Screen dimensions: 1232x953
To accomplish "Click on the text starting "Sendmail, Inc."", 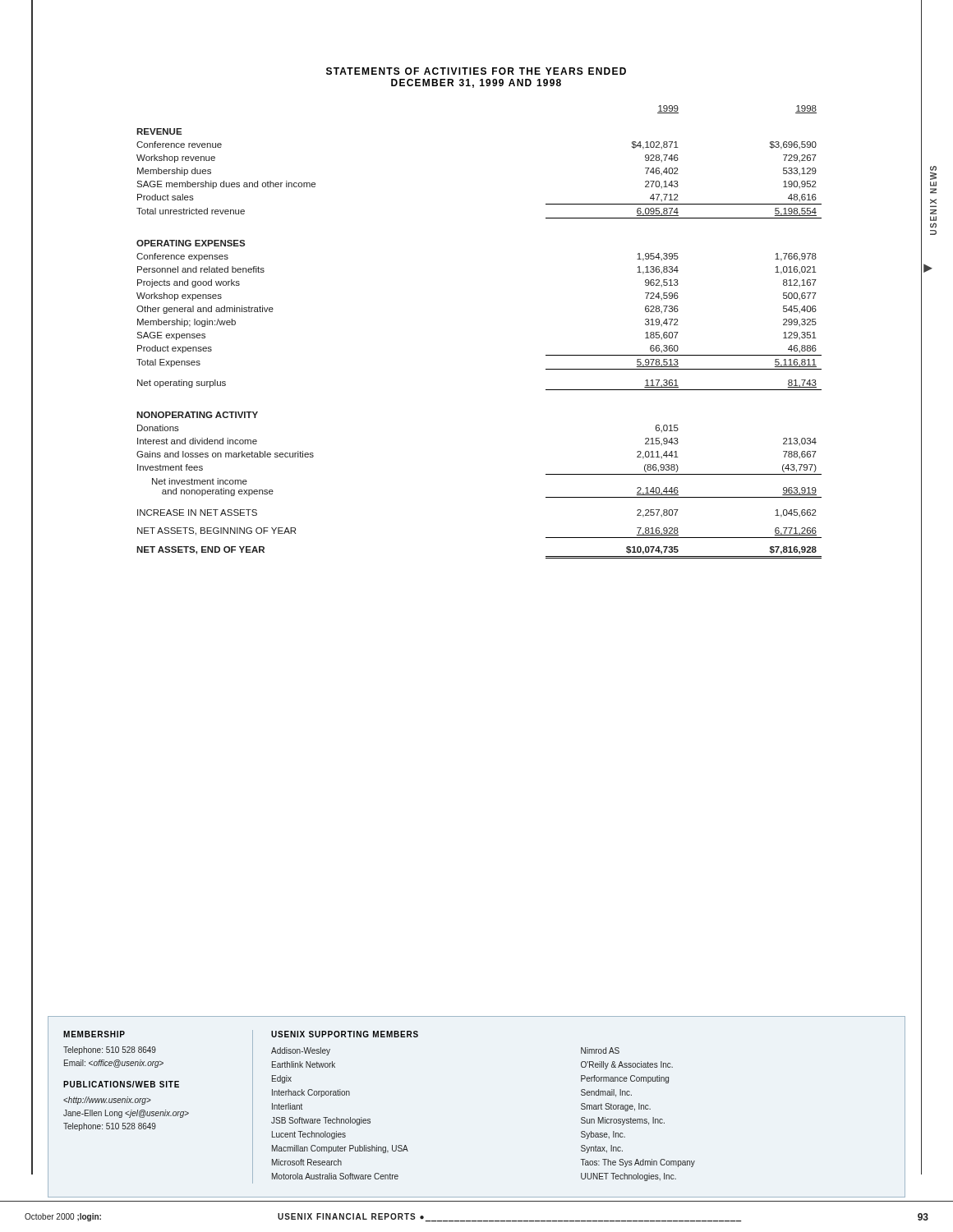I will tap(606, 1093).
